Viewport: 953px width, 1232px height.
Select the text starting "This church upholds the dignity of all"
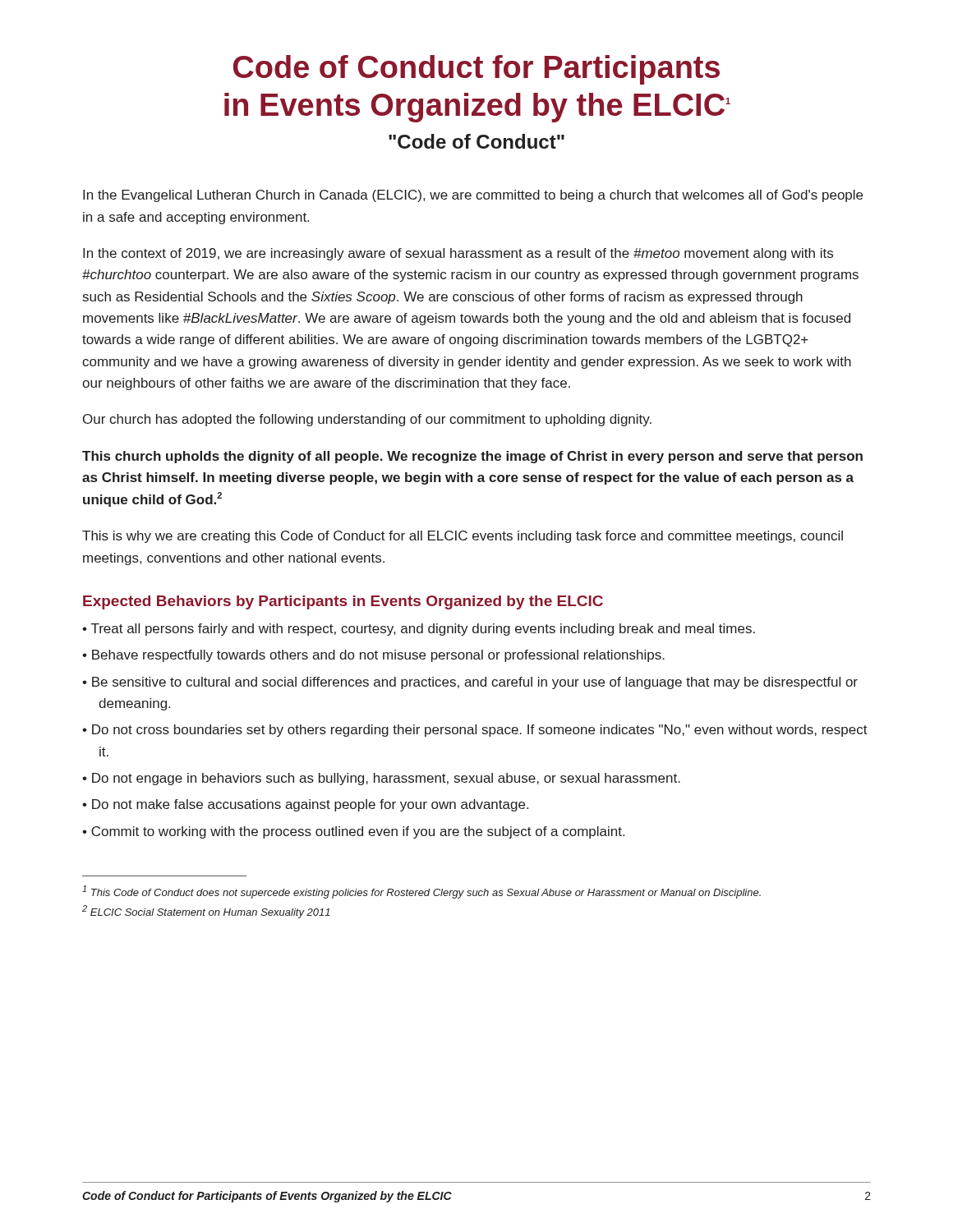[x=473, y=478]
